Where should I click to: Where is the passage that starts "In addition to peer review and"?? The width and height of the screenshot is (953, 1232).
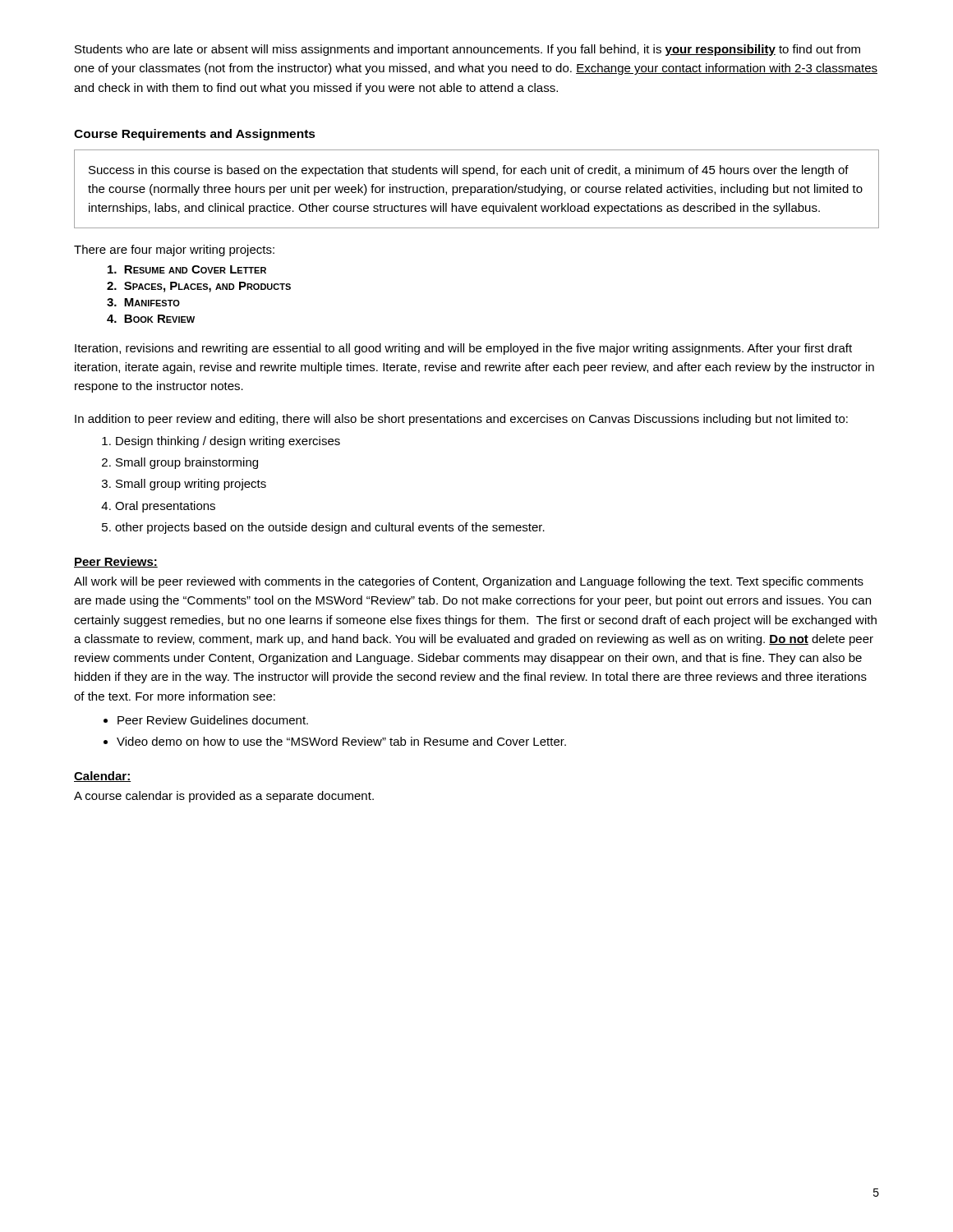click(461, 418)
